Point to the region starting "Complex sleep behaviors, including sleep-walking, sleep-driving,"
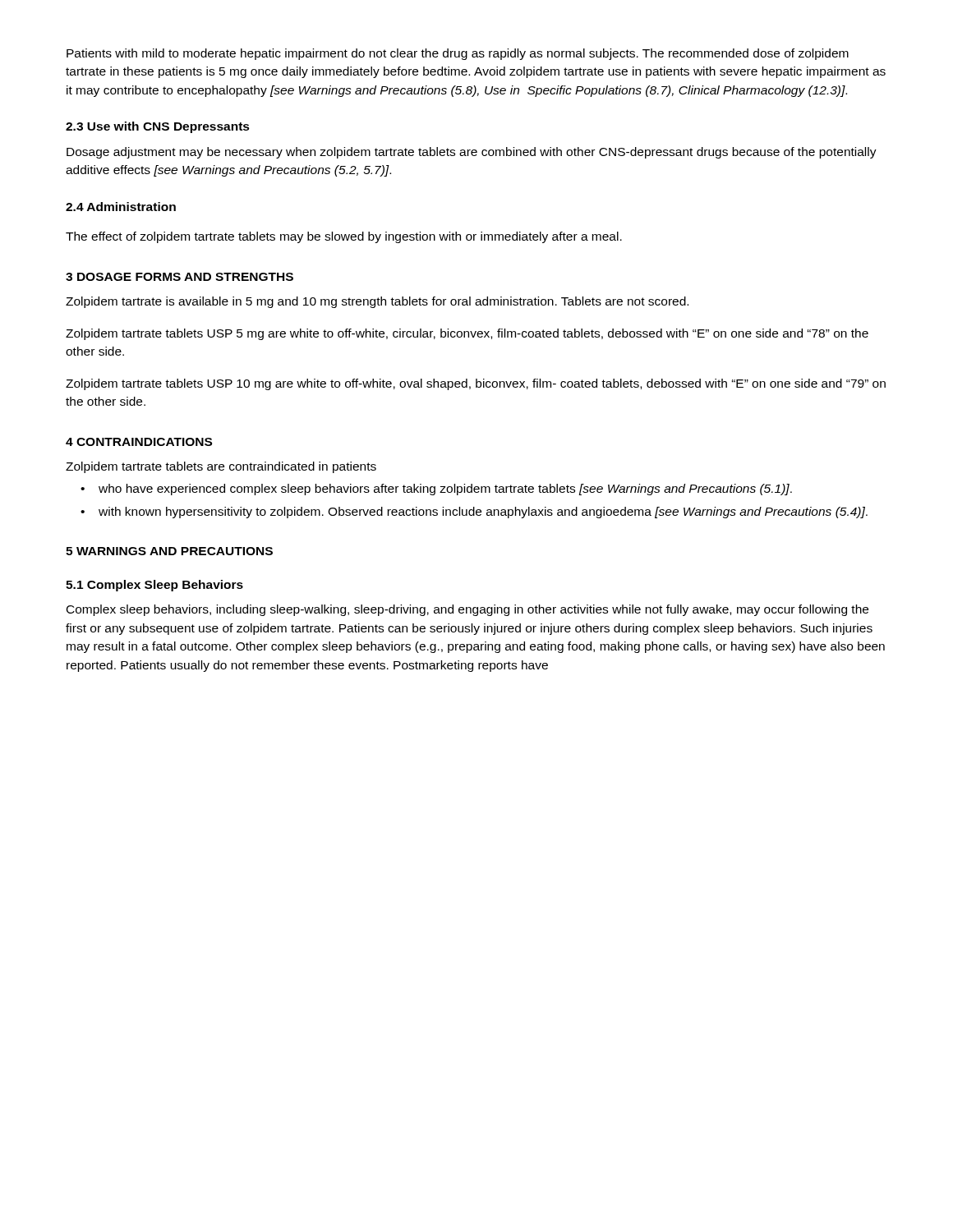 pos(476,637)
